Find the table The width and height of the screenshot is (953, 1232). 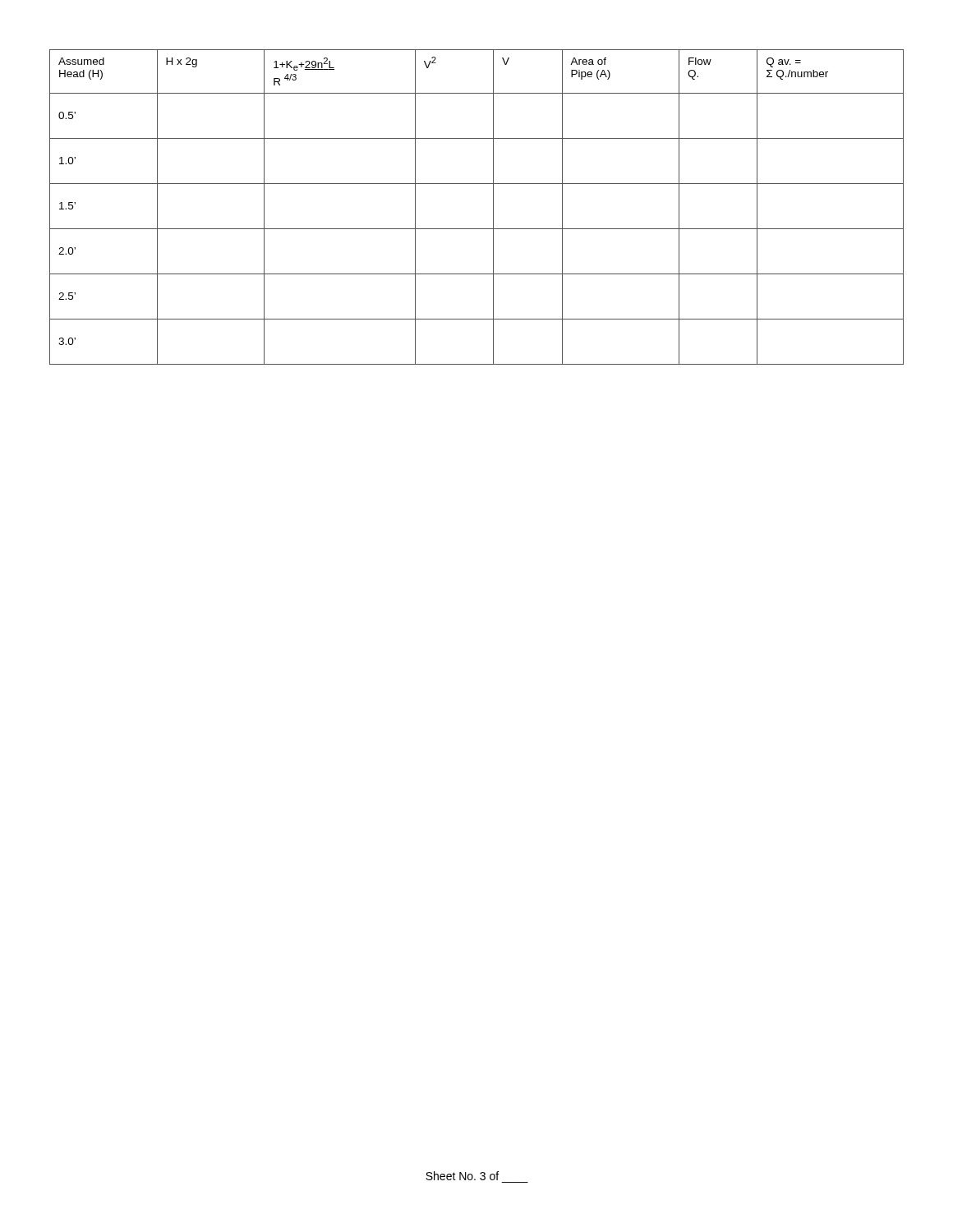tap(476, 207)
